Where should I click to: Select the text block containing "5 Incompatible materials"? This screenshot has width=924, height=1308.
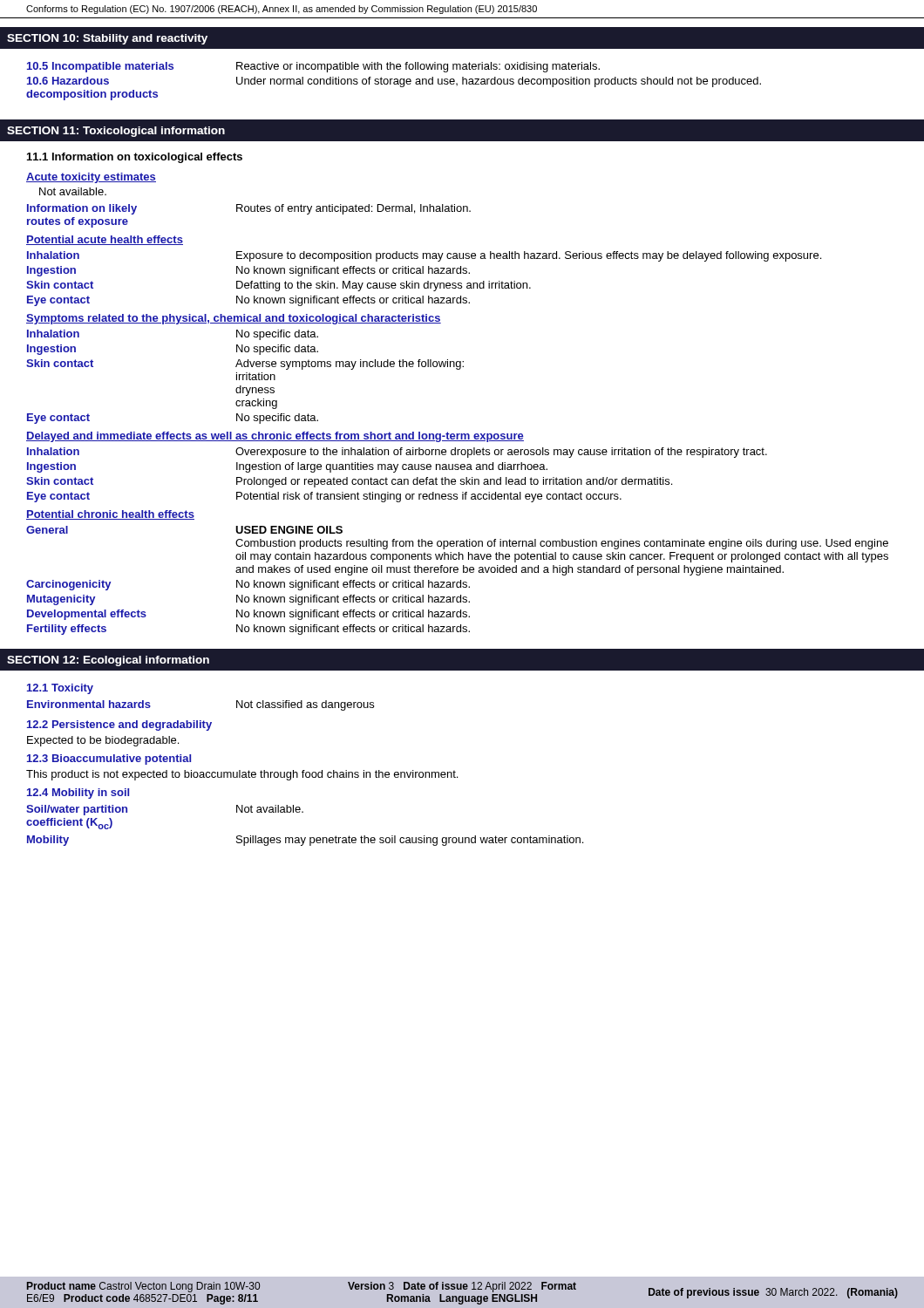point(462,66)
